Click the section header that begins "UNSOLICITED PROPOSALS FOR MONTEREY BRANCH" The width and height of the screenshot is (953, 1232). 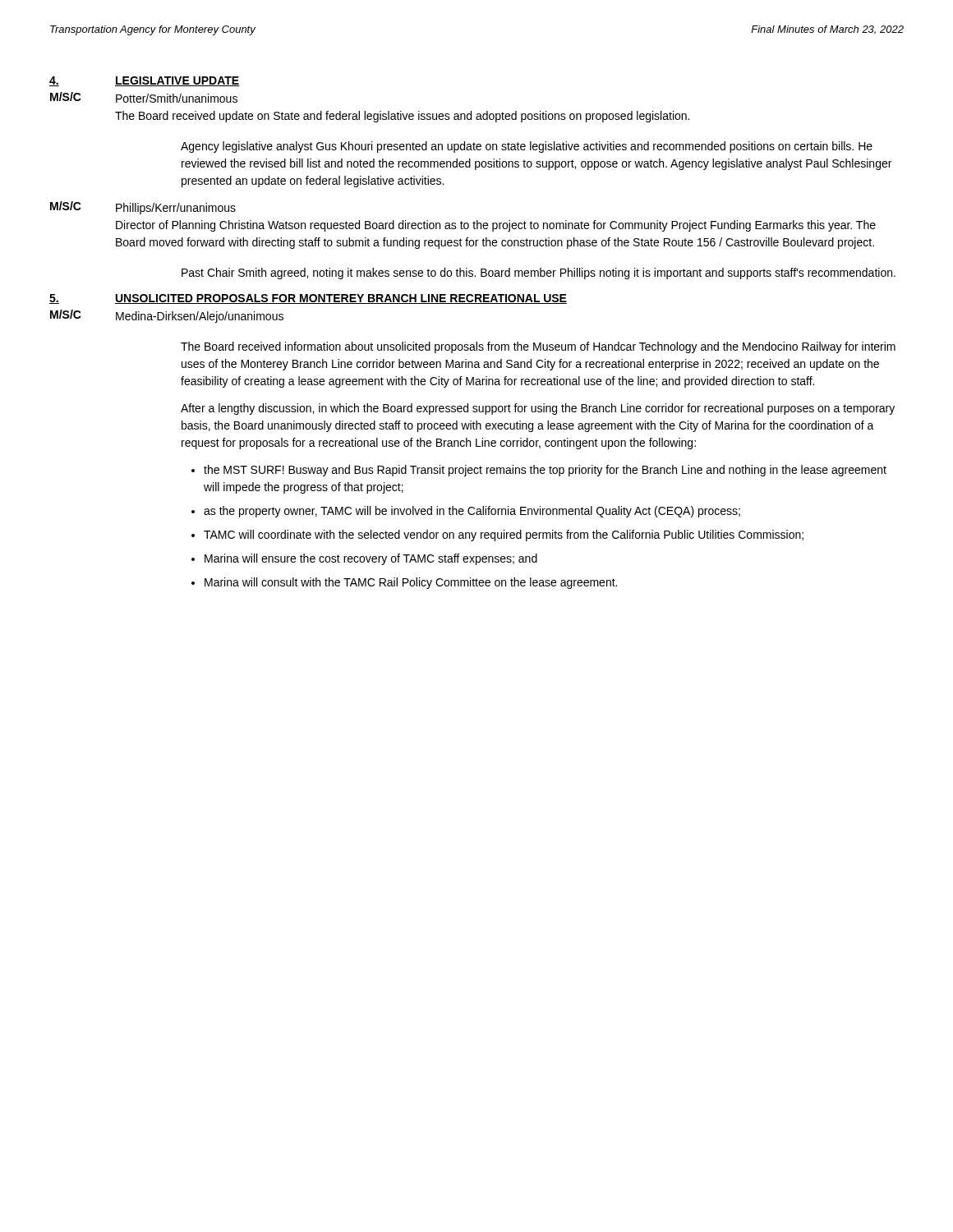(x=341, y=298)
